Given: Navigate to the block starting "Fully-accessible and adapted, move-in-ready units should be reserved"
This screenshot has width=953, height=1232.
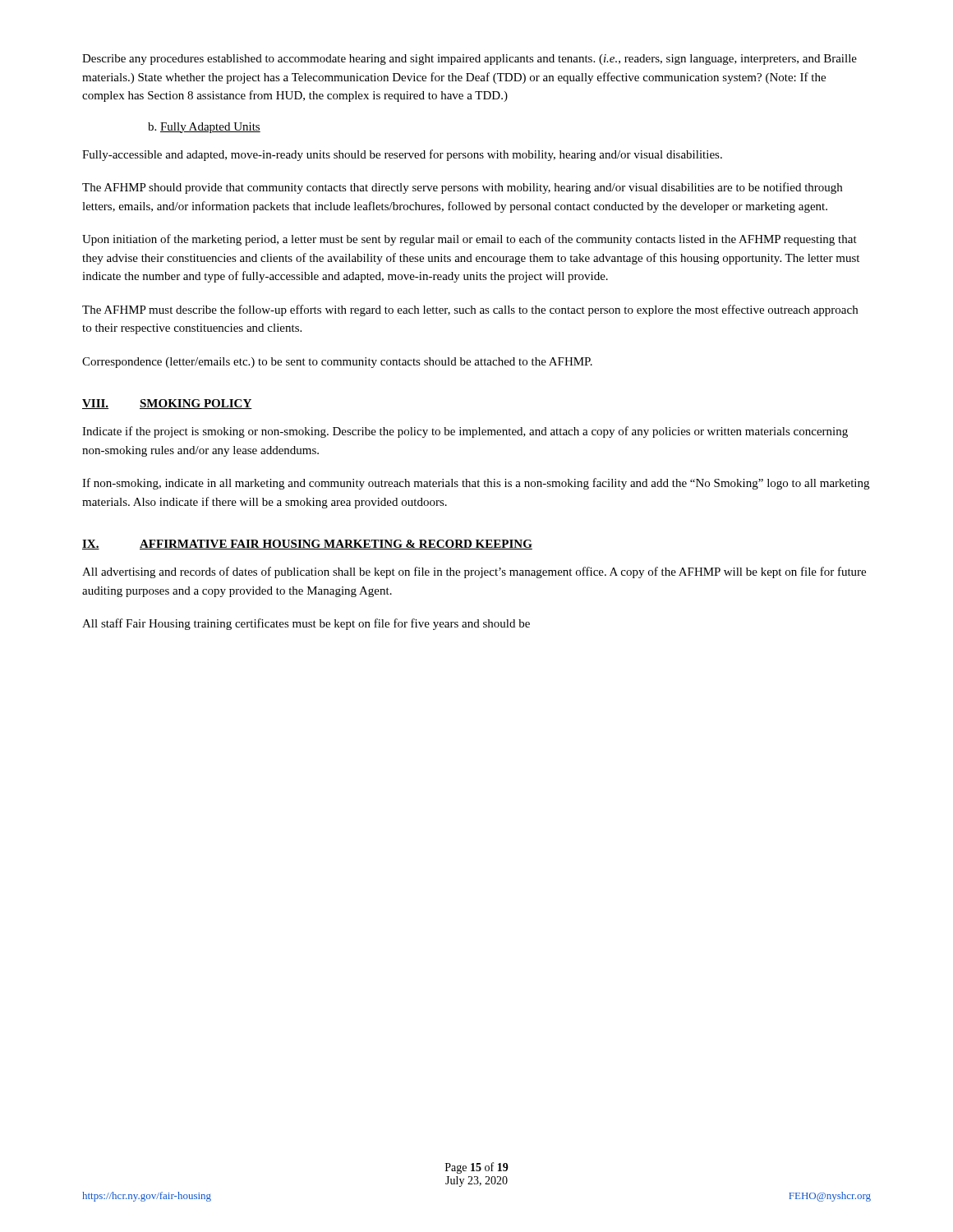Looking at the screenshot, I should pos(402,154).
